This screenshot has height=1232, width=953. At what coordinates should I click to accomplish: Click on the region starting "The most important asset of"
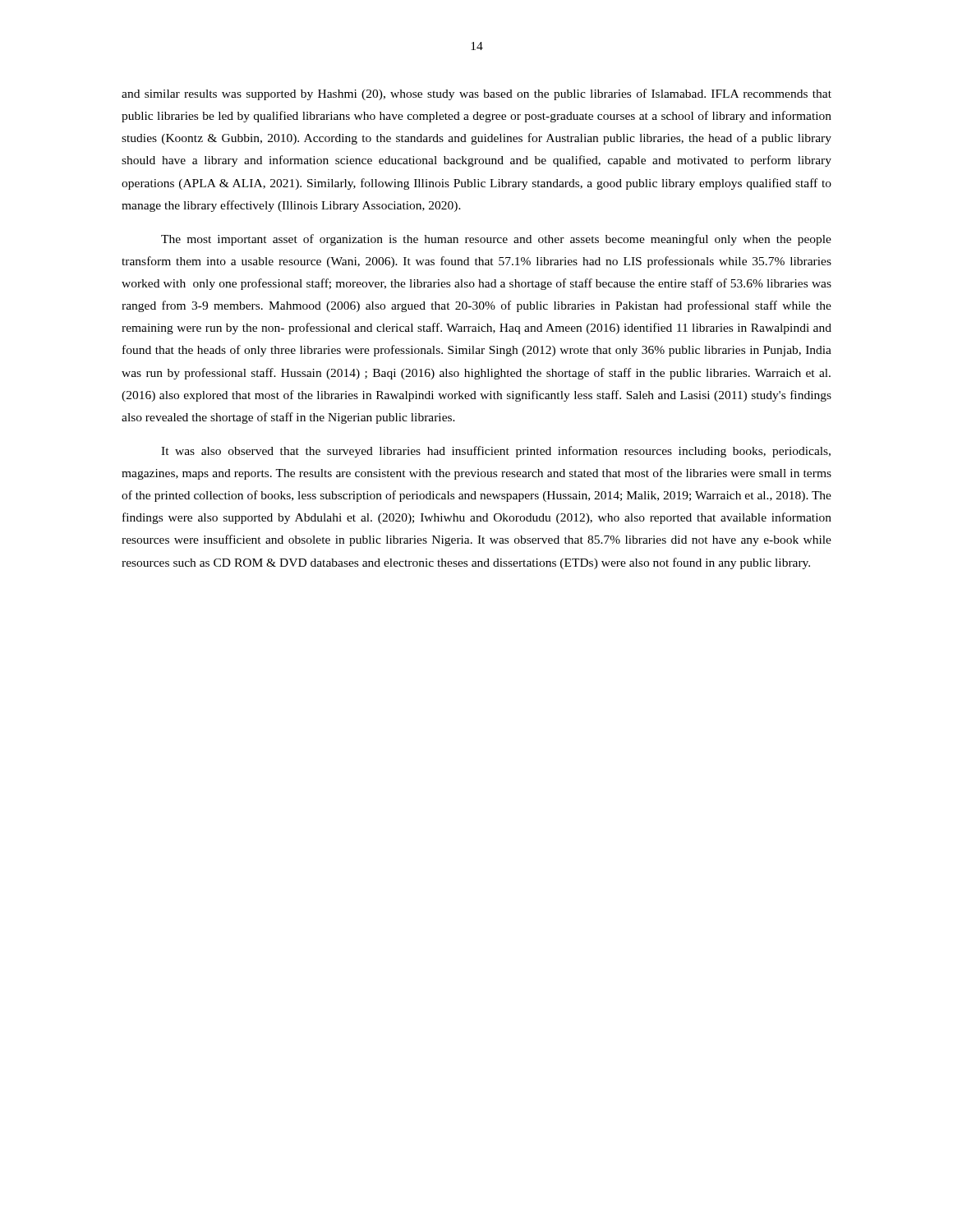tap(476, 327)
